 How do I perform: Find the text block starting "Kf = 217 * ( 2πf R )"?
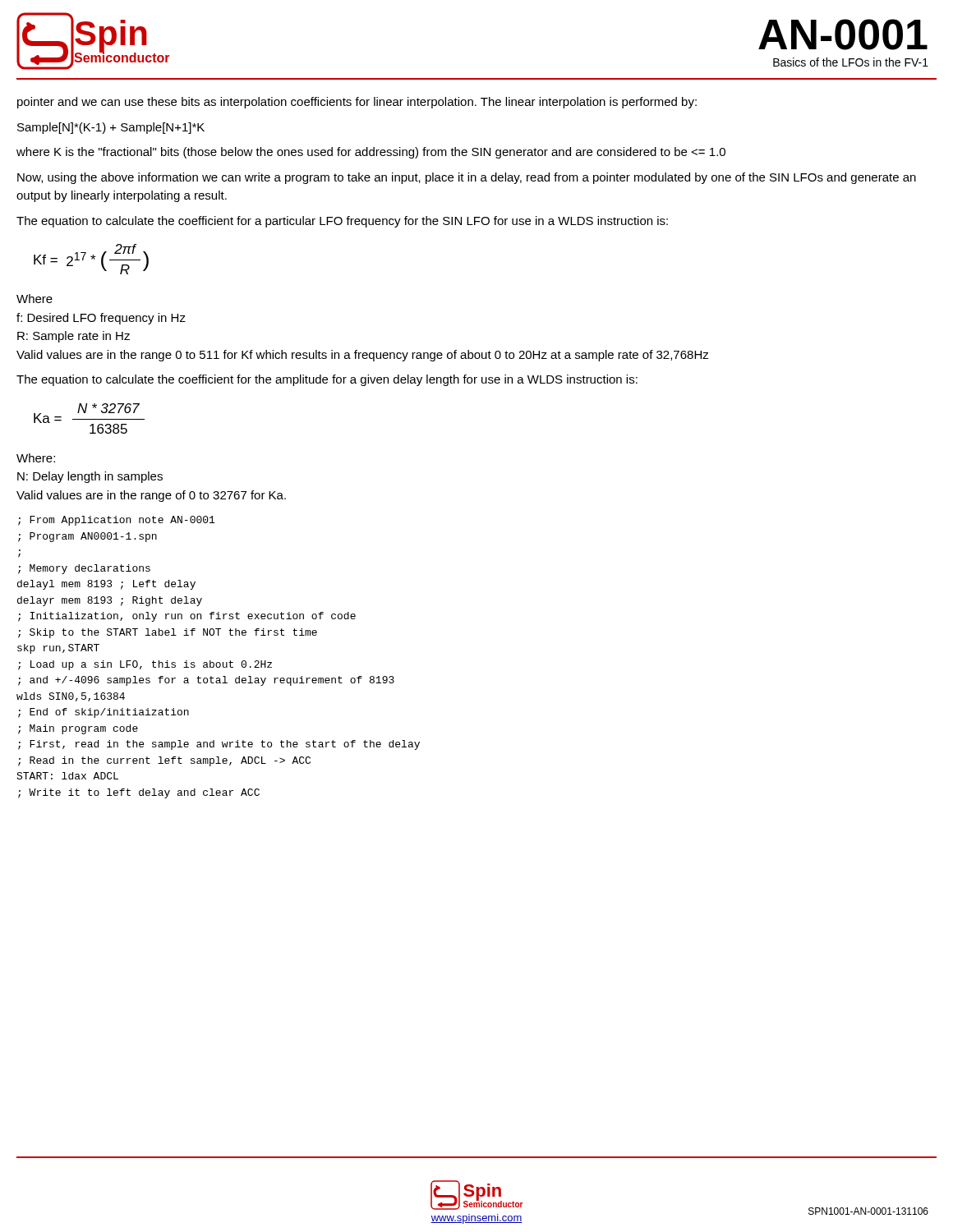click(91, 260)
